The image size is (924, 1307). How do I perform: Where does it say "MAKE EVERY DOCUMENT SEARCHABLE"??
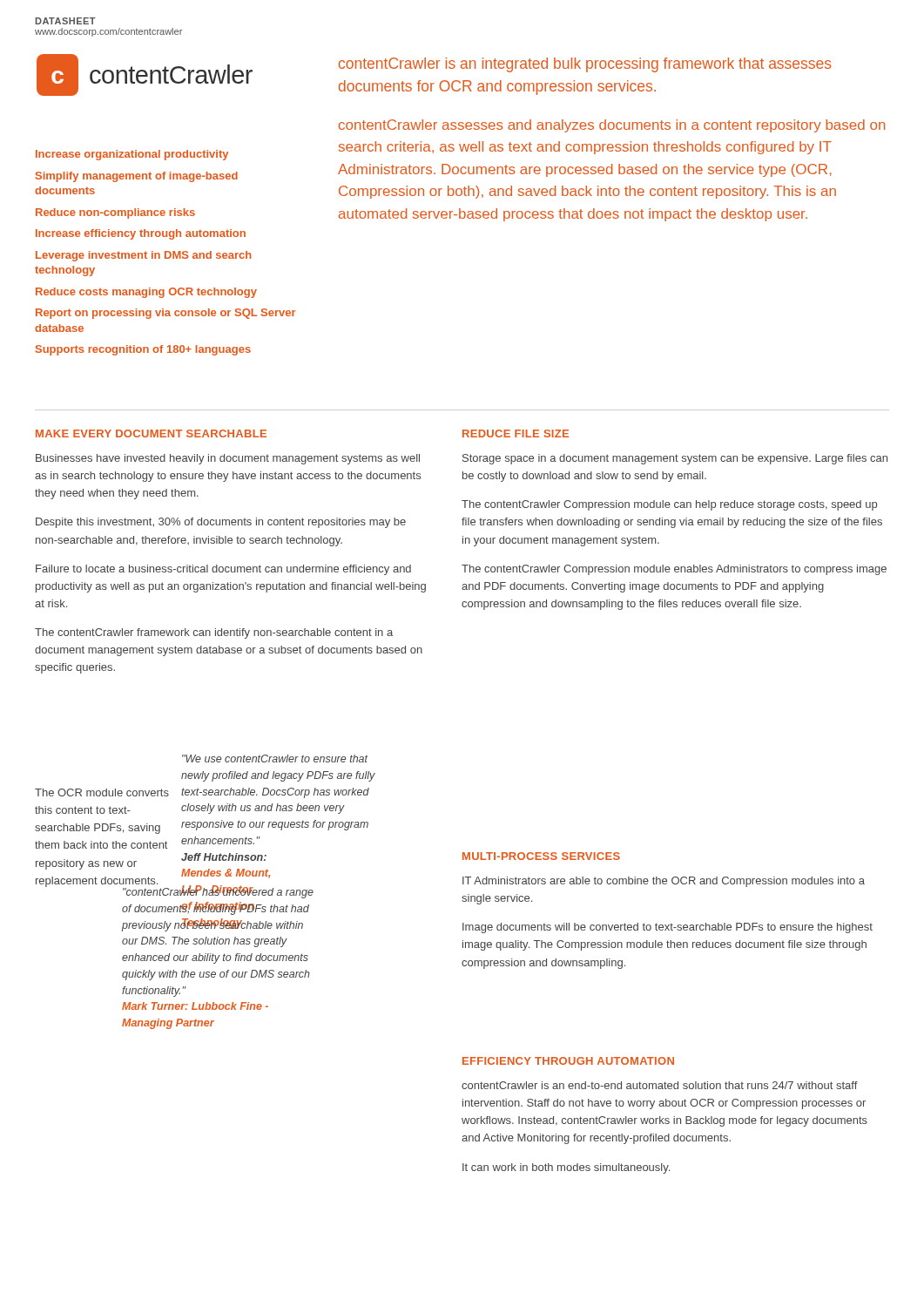tap(151, 434)
